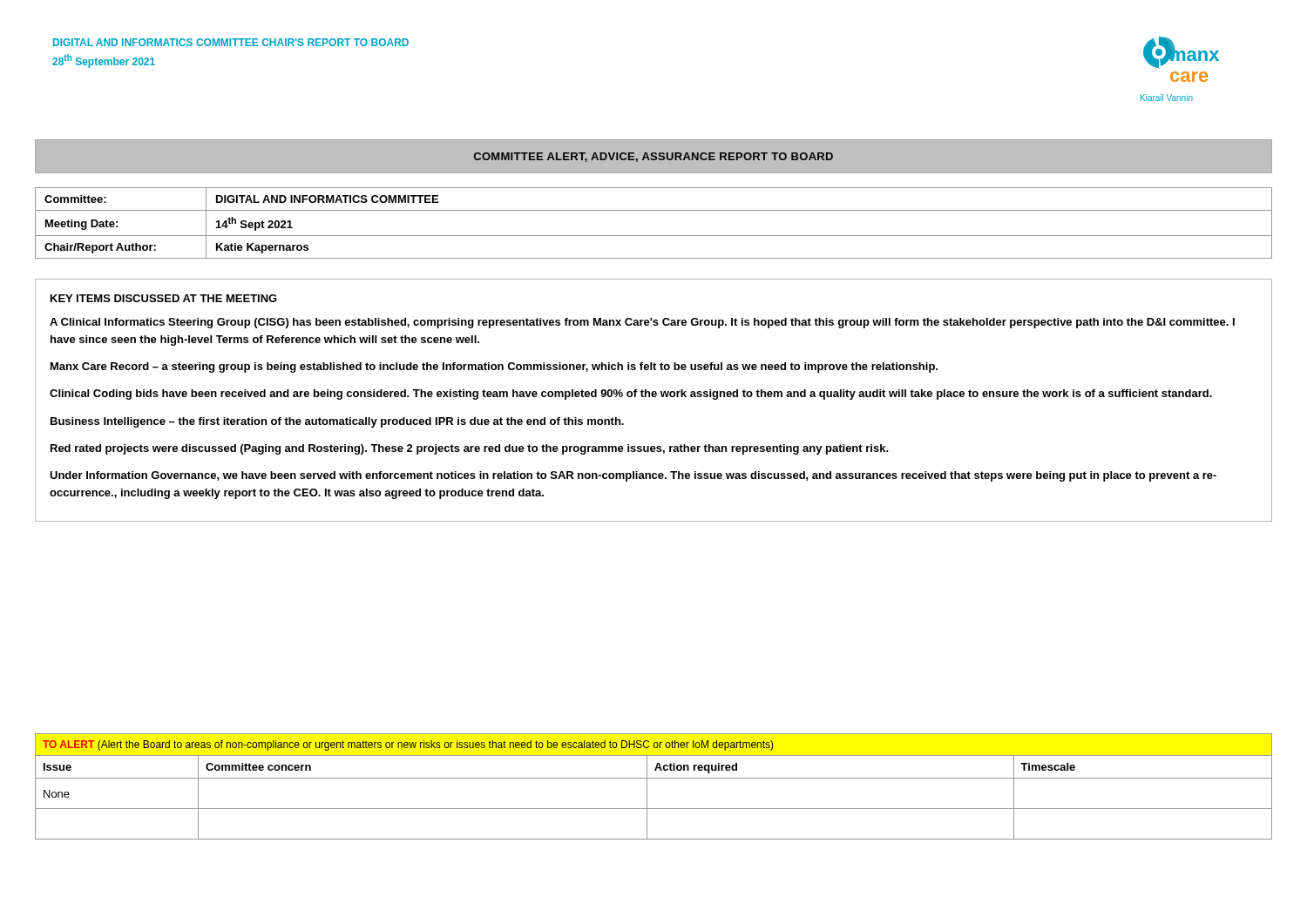
Task: Locate the section header that says "KEY ITEMS DISCUSSED AT THE MEETING"
Action: pyautogui.click(x=164, y=298)
